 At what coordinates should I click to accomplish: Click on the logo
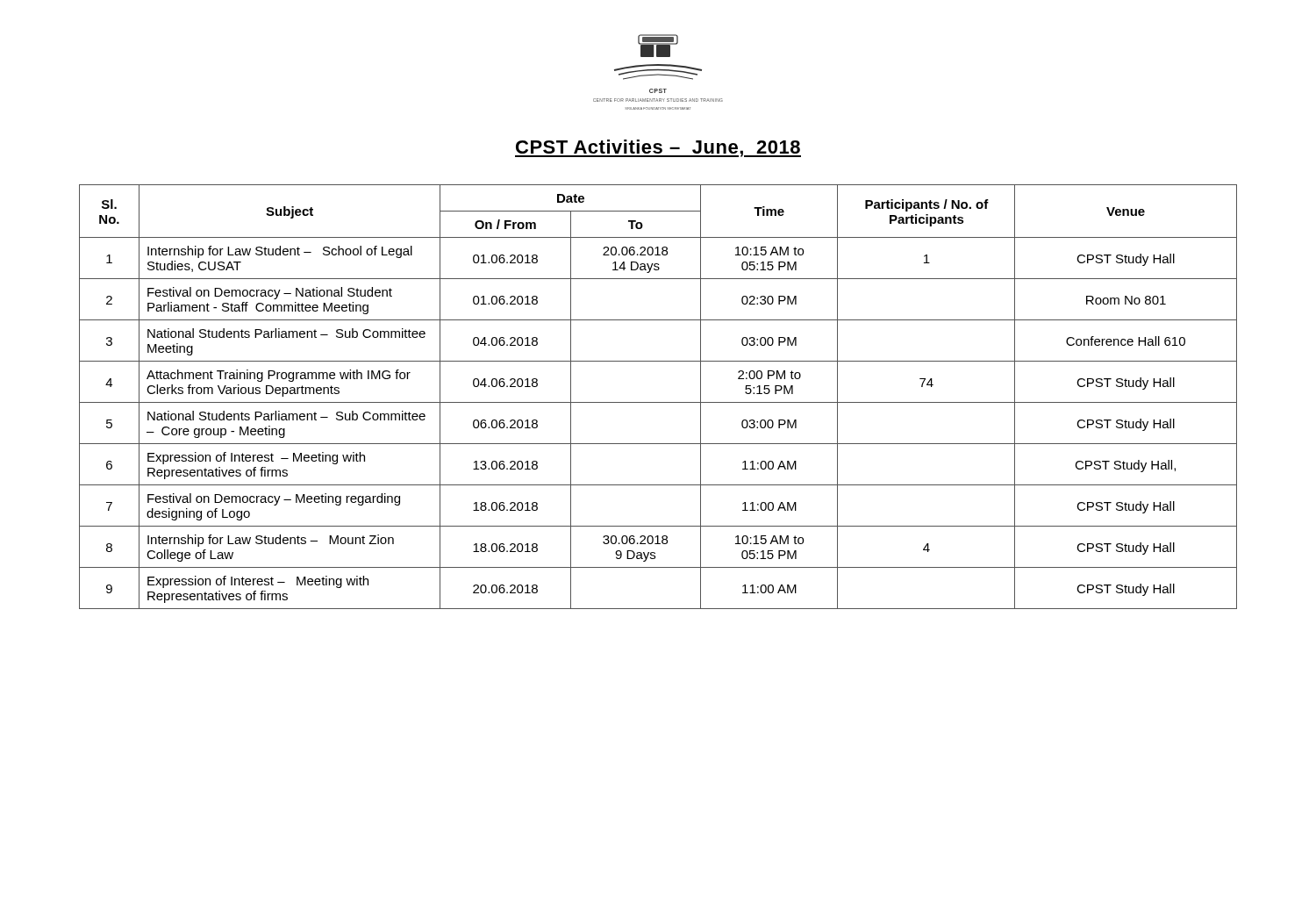658,83
